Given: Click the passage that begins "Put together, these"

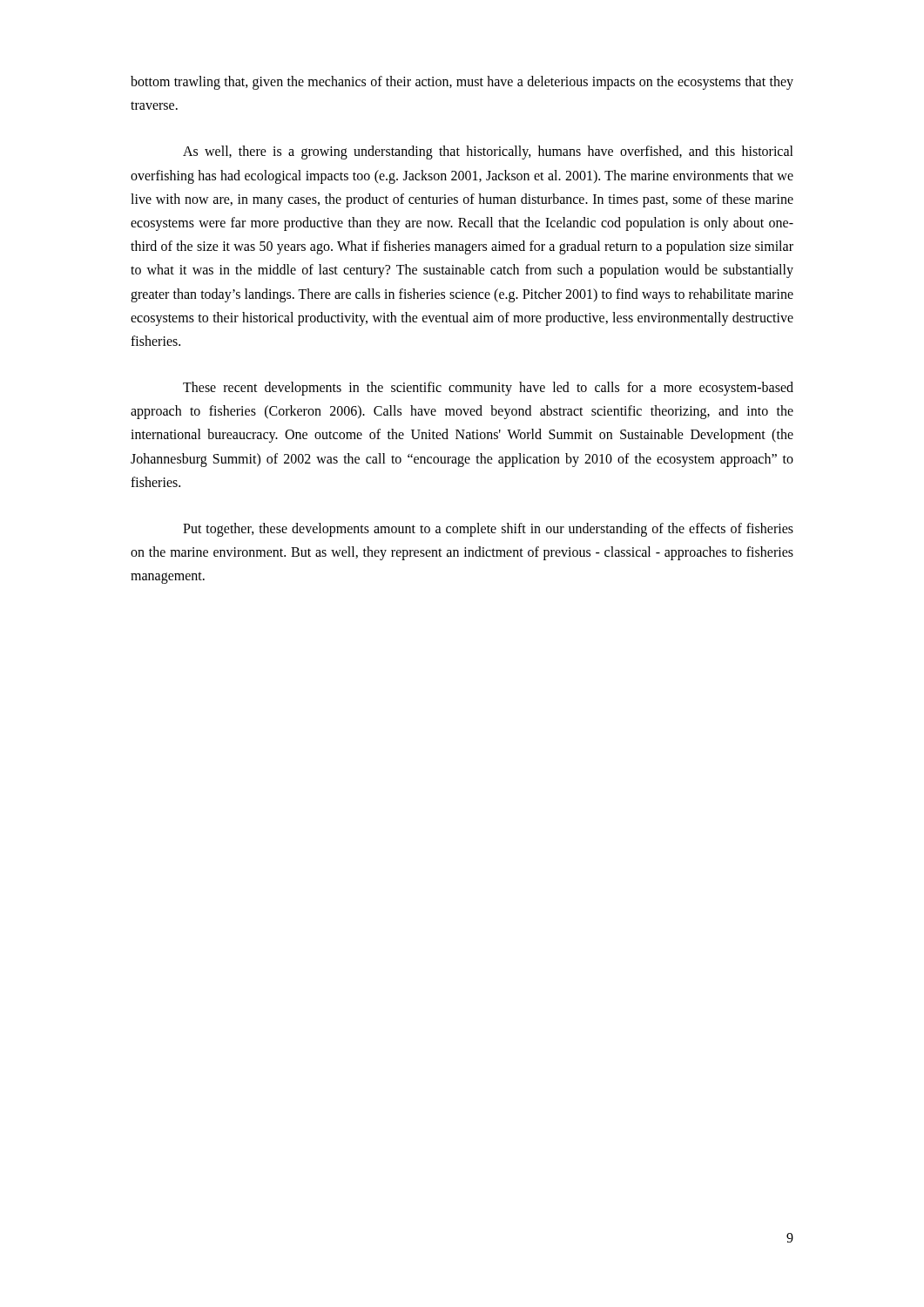Looking at the screenshot, I should coord(462,552).
